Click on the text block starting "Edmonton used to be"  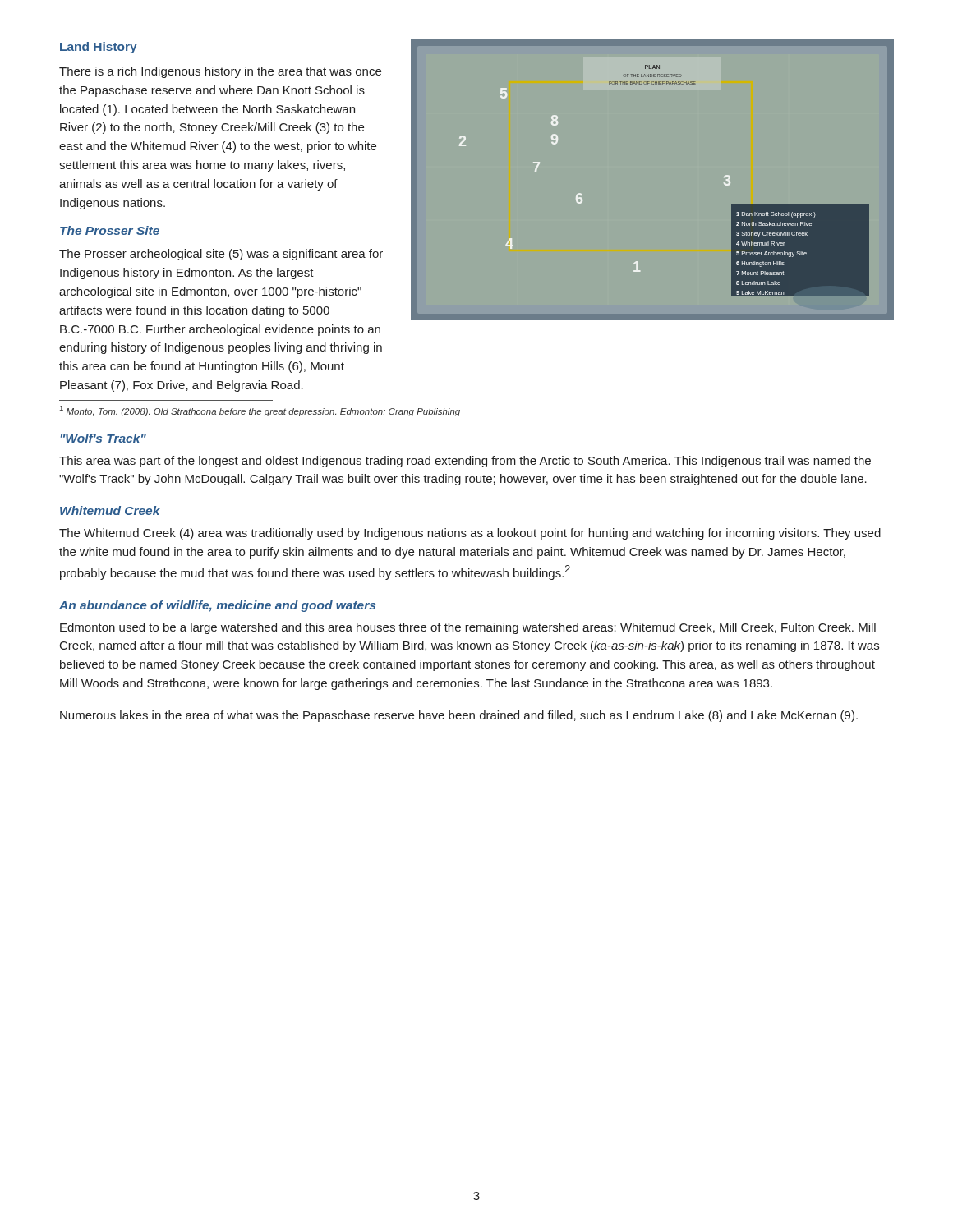pyautogui.click(x=476, y=656)
